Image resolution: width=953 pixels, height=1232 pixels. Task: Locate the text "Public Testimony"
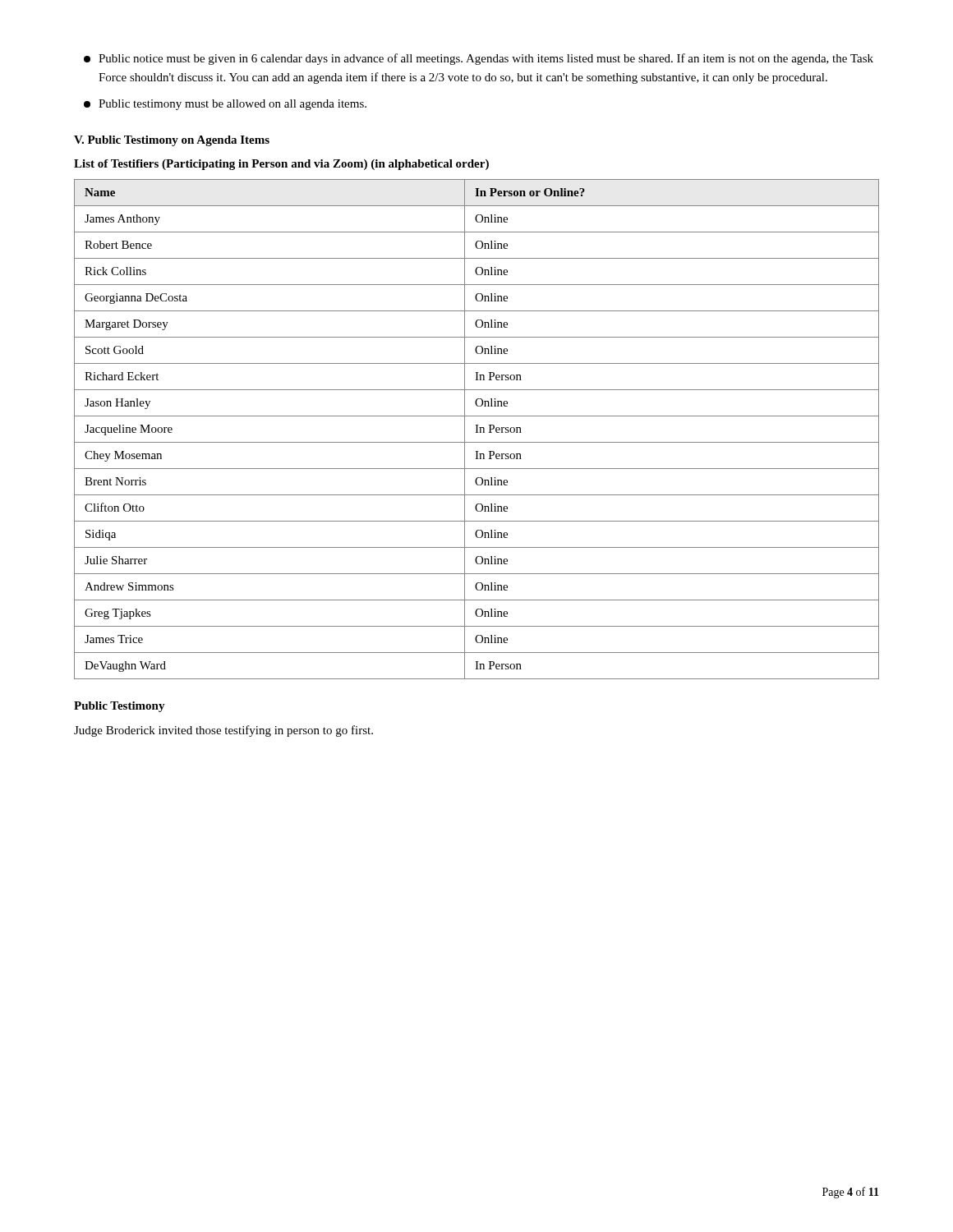(119, 705)
